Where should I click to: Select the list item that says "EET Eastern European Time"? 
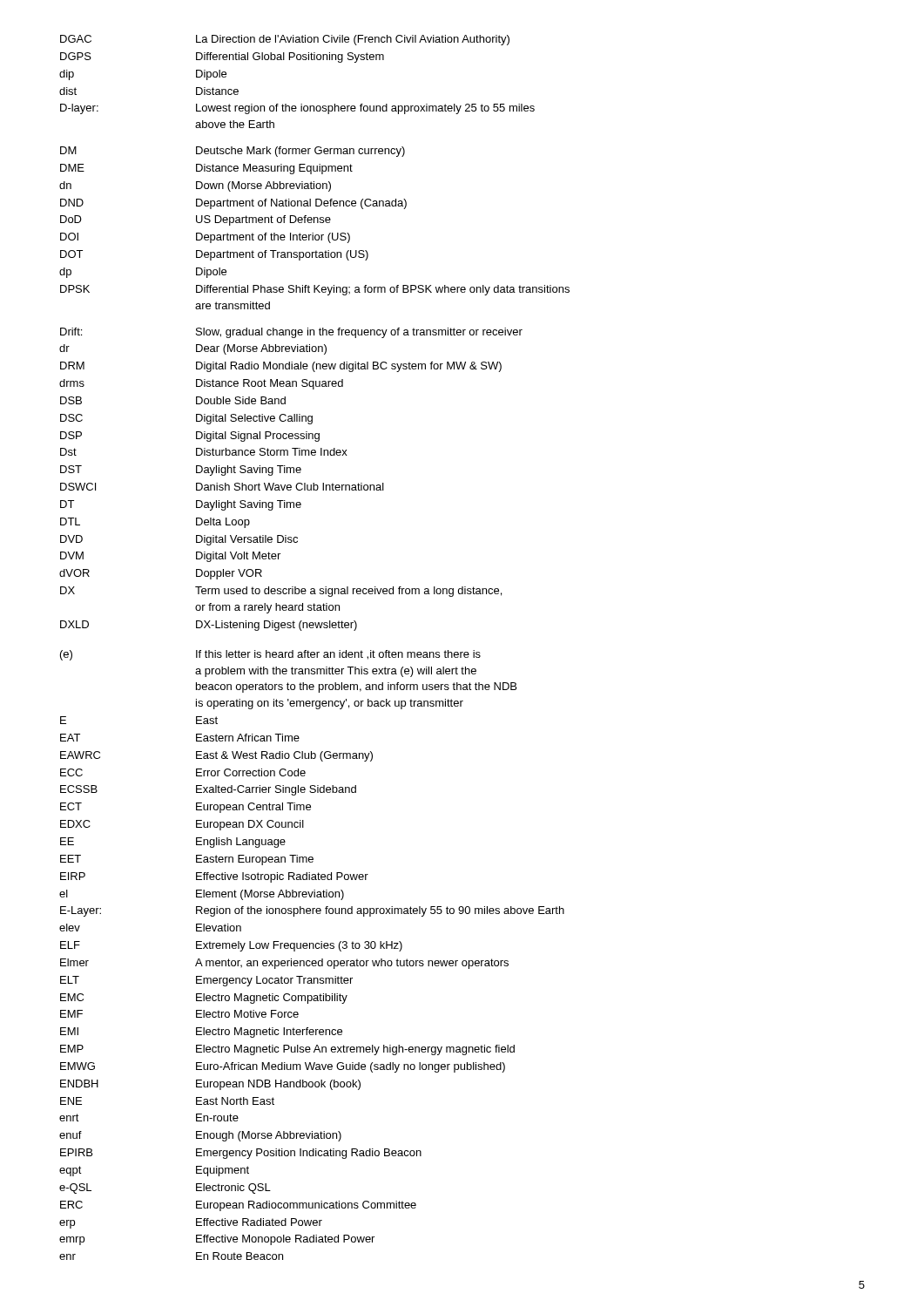tap(74, 859)
